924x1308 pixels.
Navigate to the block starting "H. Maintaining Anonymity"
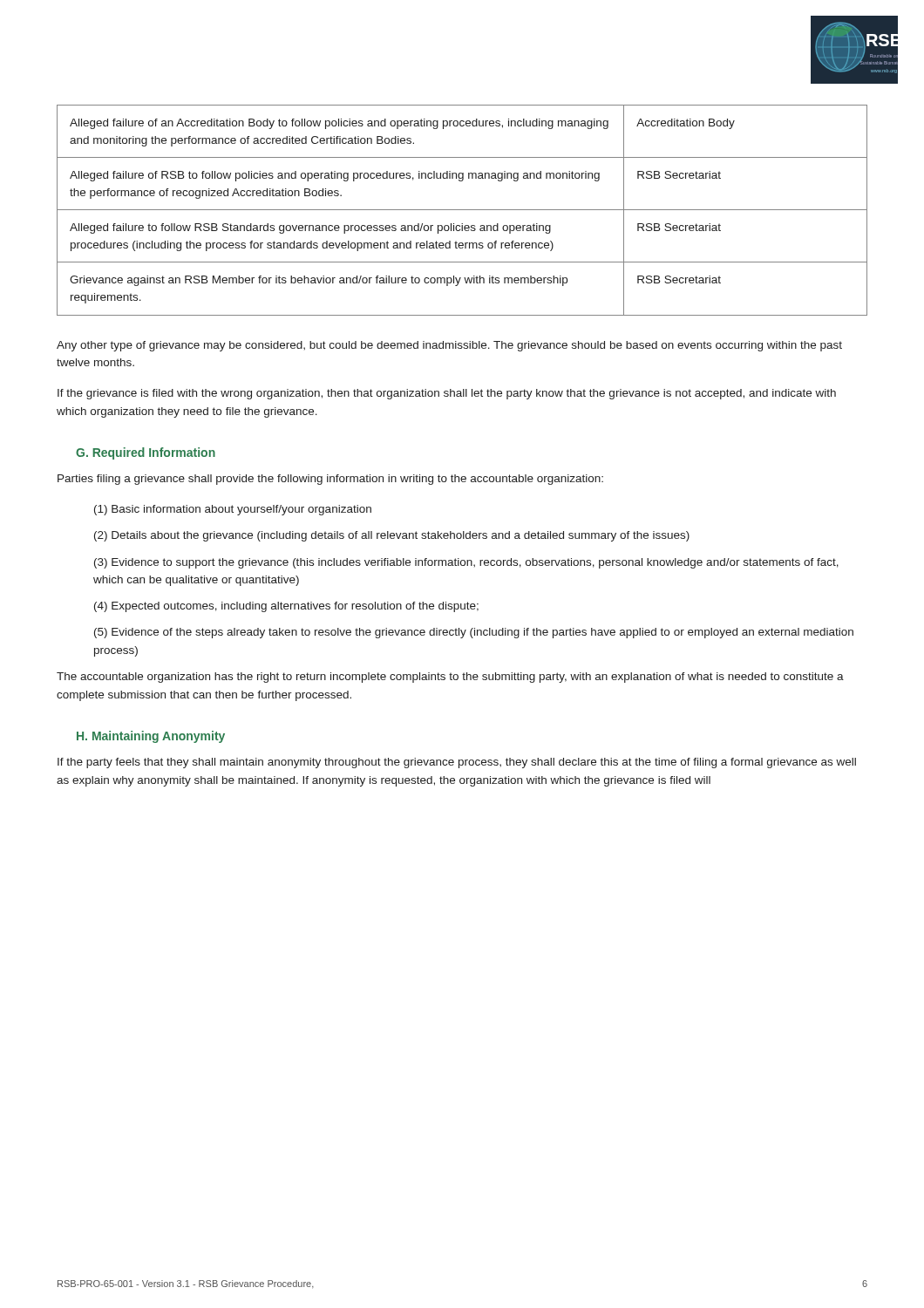pyautogui.click(x=151, y=736)
